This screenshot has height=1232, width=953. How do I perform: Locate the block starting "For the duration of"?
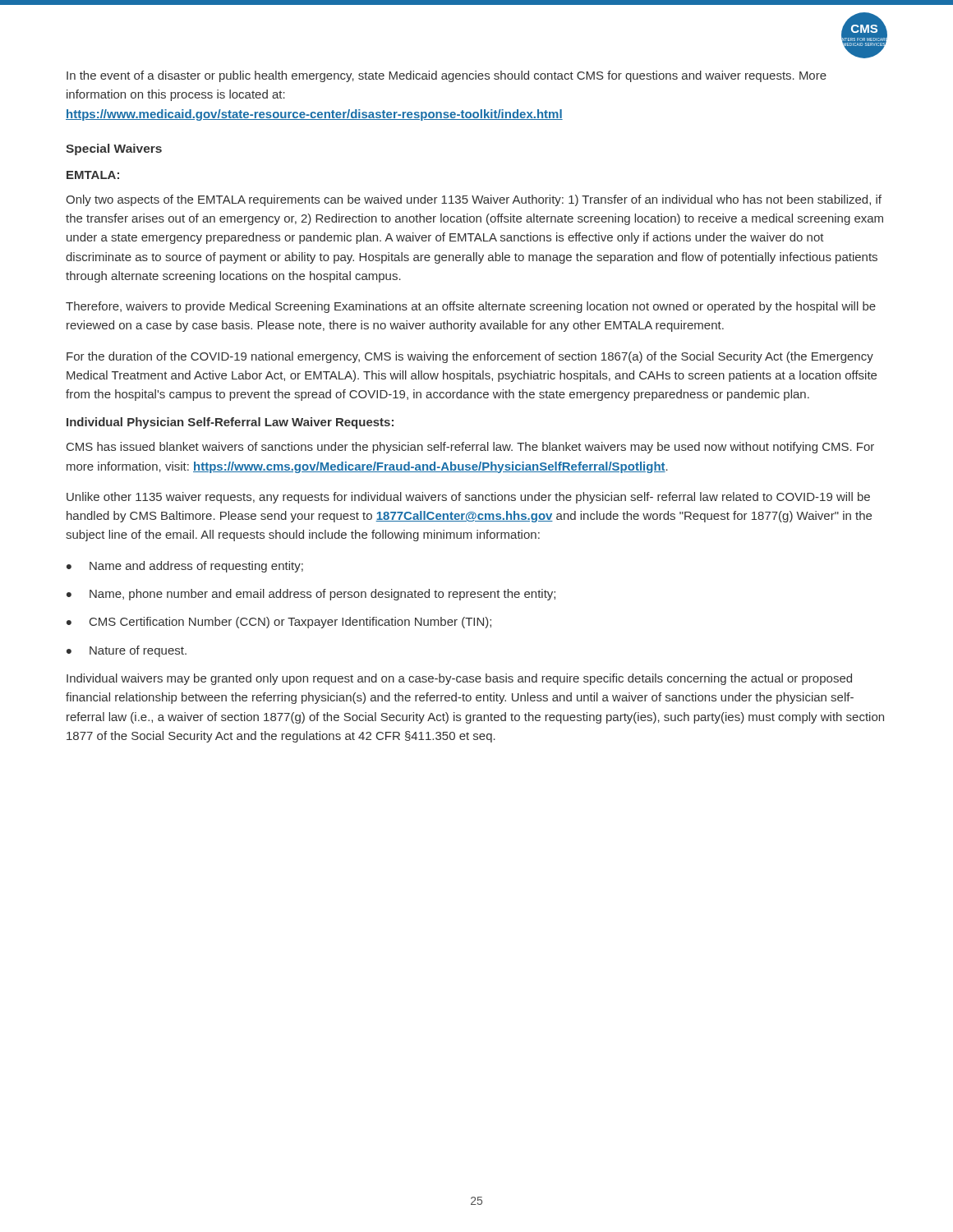tap(472, 375)
